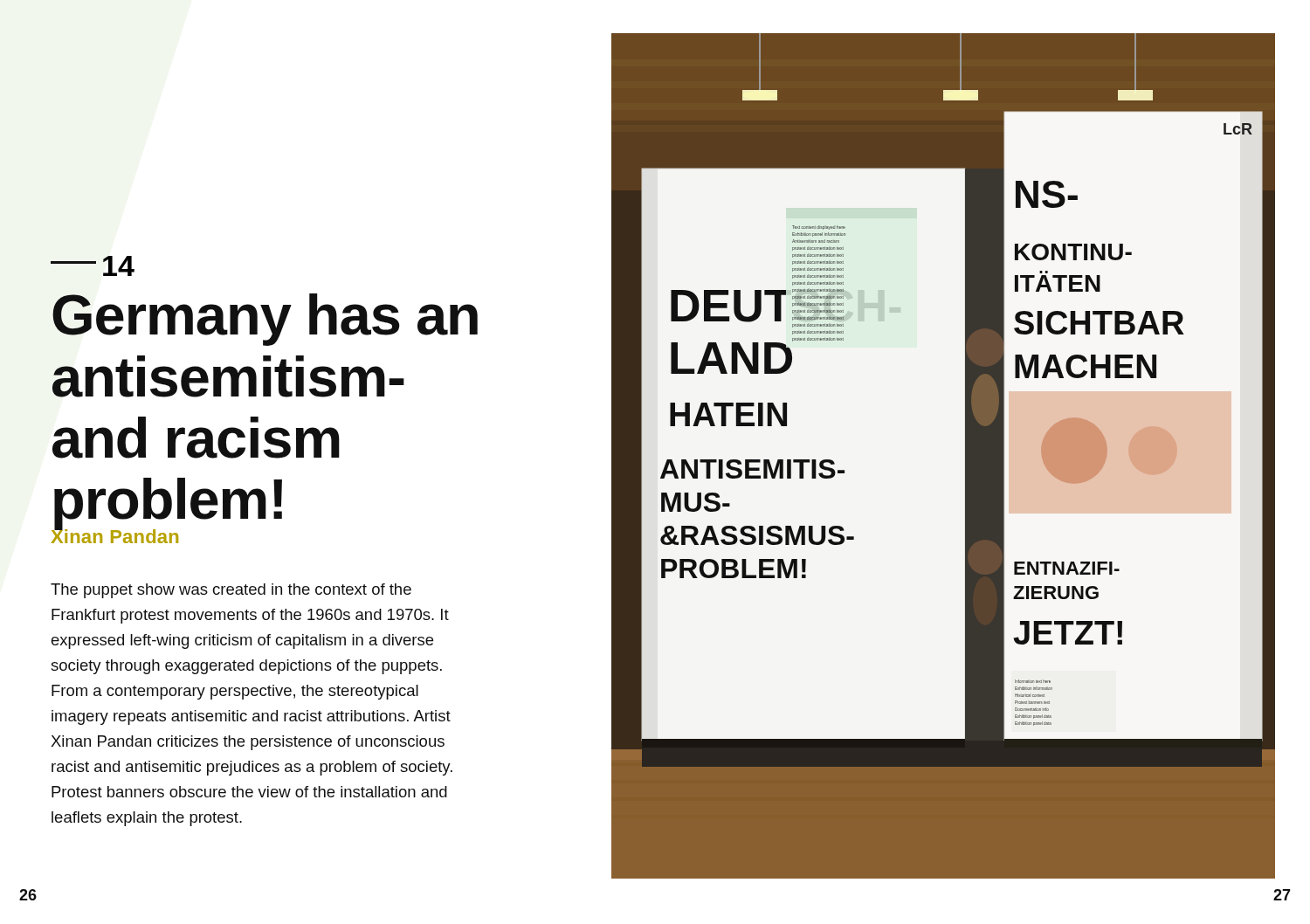Navigate to the text starting "The puppet show was created in the context"

click(252, 703)
